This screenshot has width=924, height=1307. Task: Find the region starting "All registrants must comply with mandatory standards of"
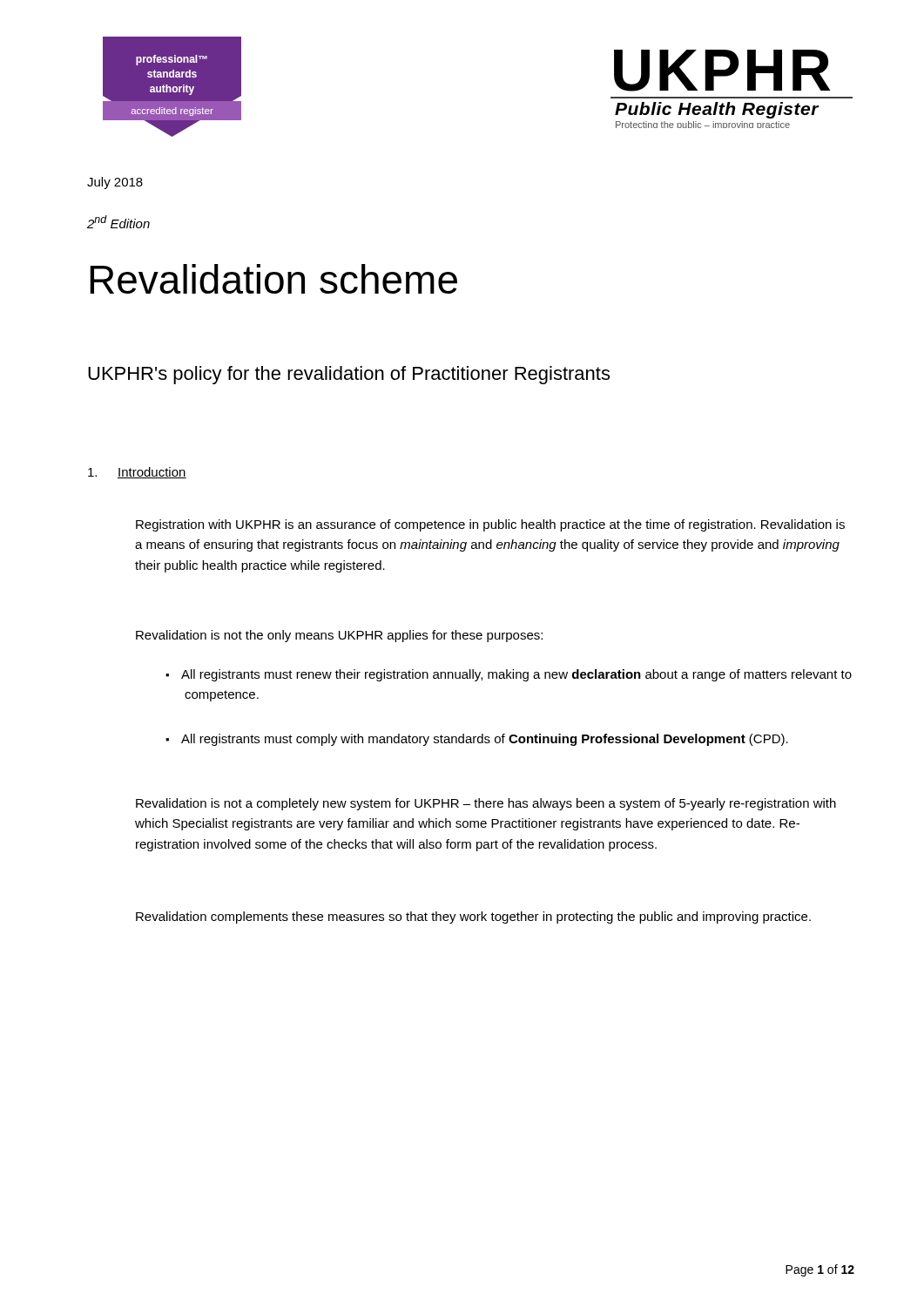click(483, 738)
